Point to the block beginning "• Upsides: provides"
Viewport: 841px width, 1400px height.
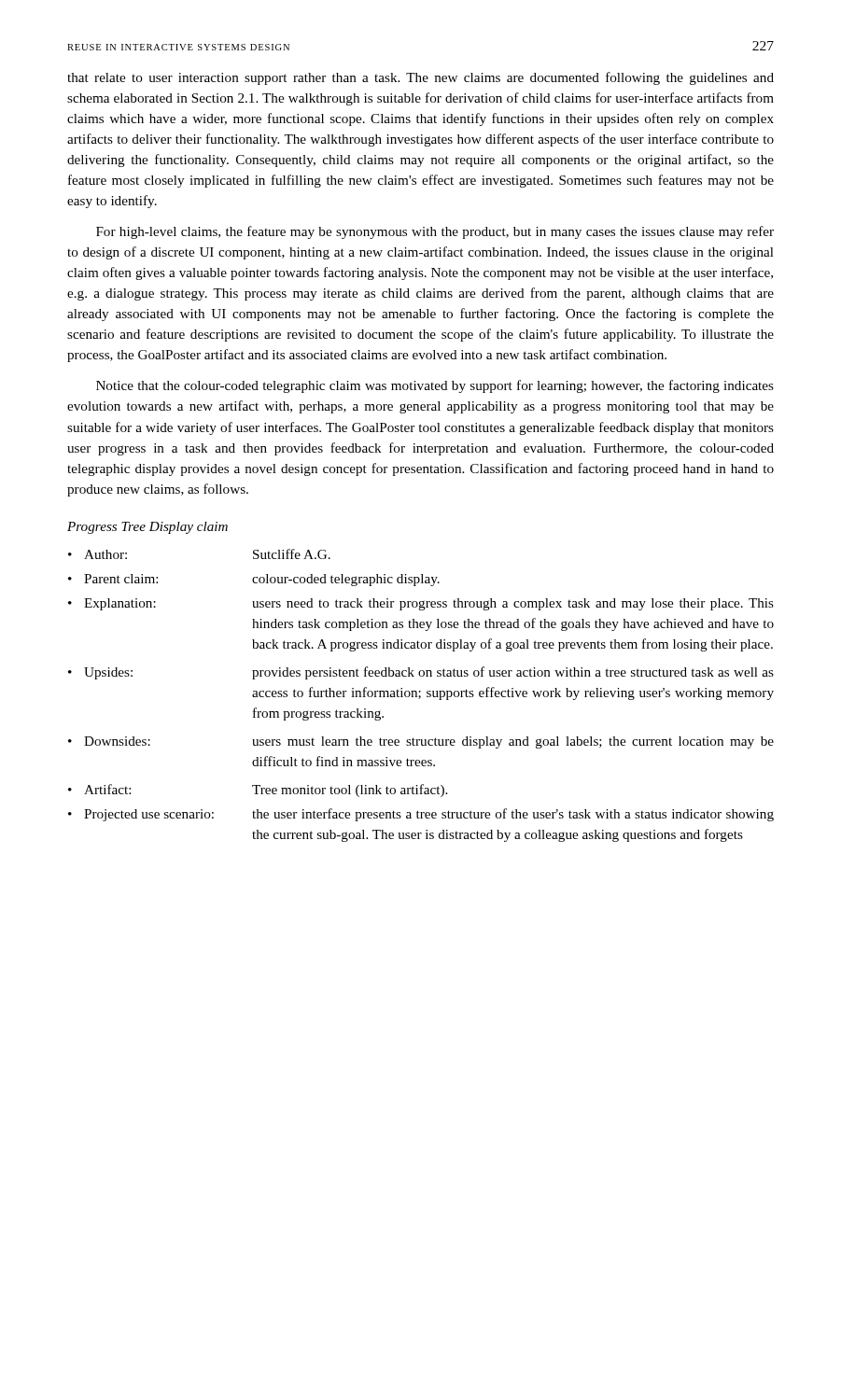pyautogui.click(x=420, y=692)
